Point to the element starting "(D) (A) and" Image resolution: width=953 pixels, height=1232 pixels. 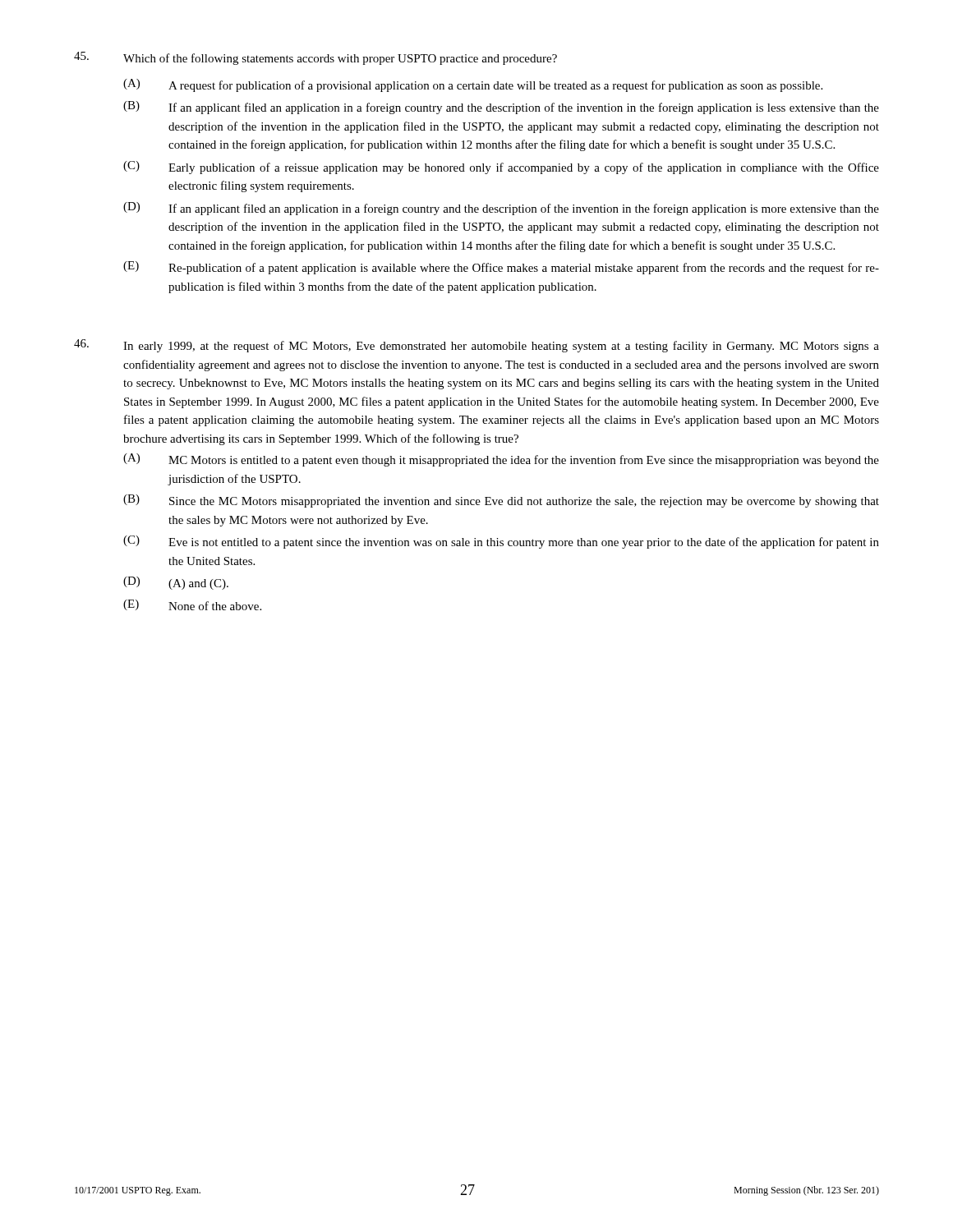176,583
